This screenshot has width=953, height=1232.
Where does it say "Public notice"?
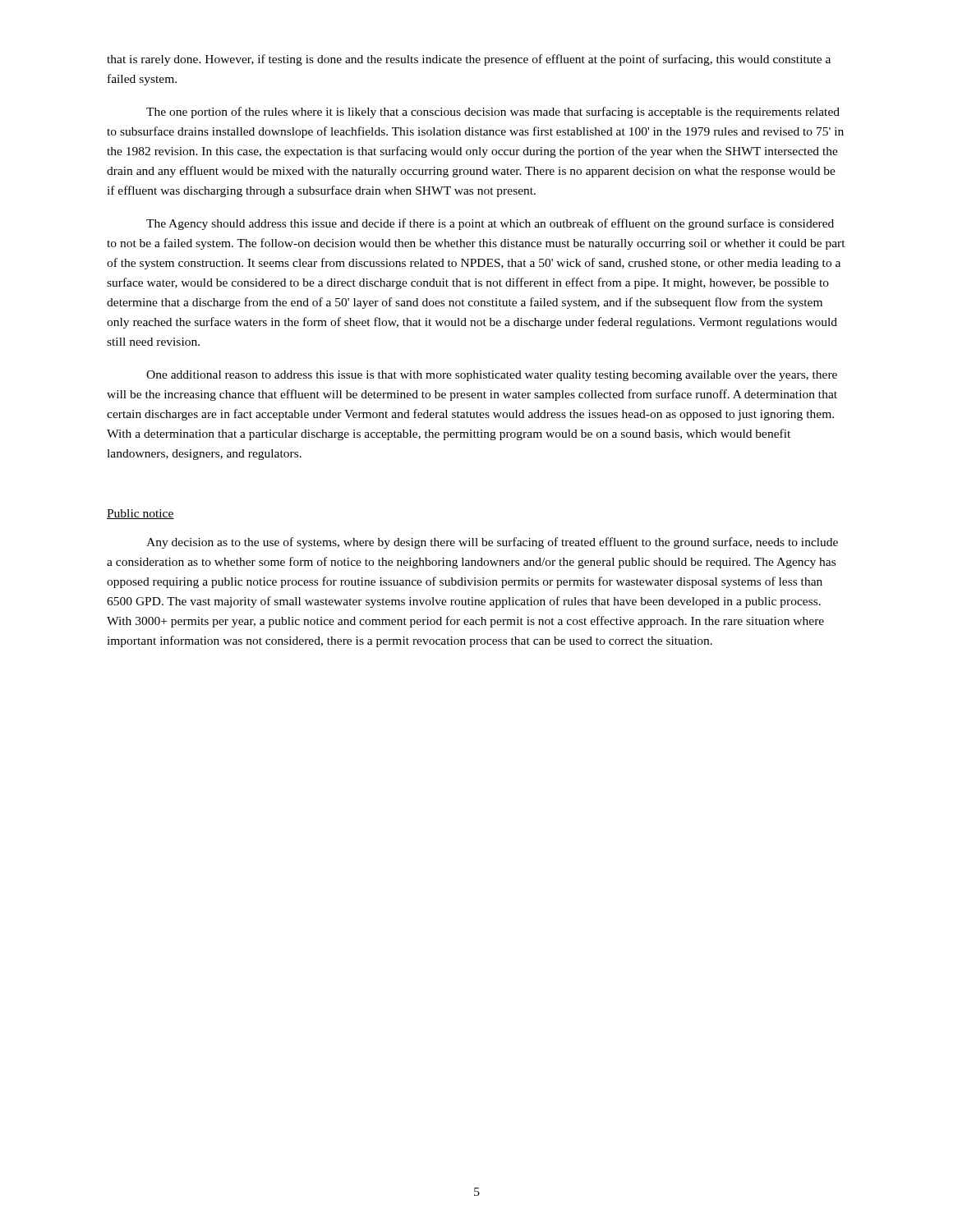click(x=140, y=513)
